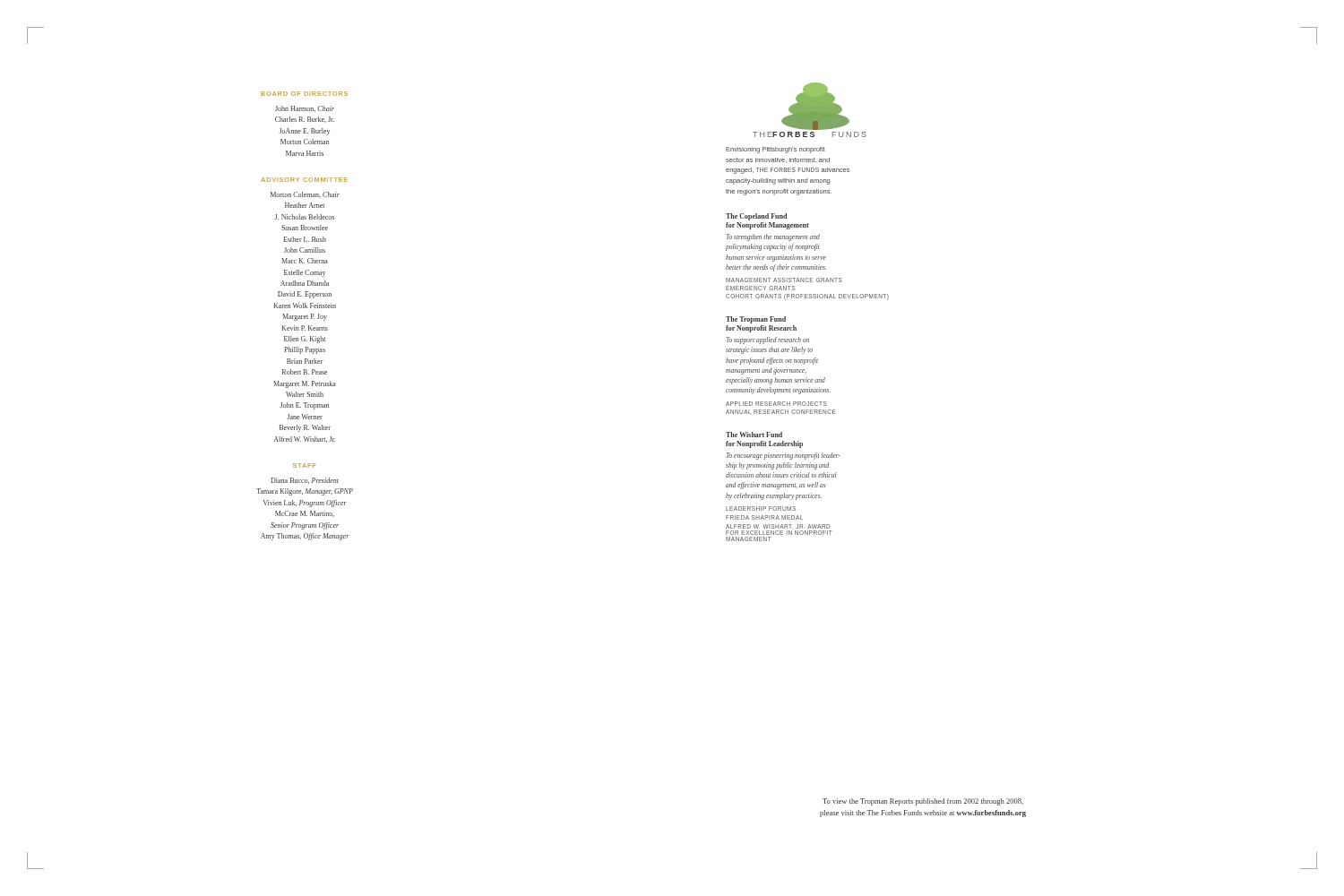Viewport: 1344px width, 896px height.
Task: Find "ANNUAL RESEARCH CONFERENCE" on this page
Action: pos(781,411)
